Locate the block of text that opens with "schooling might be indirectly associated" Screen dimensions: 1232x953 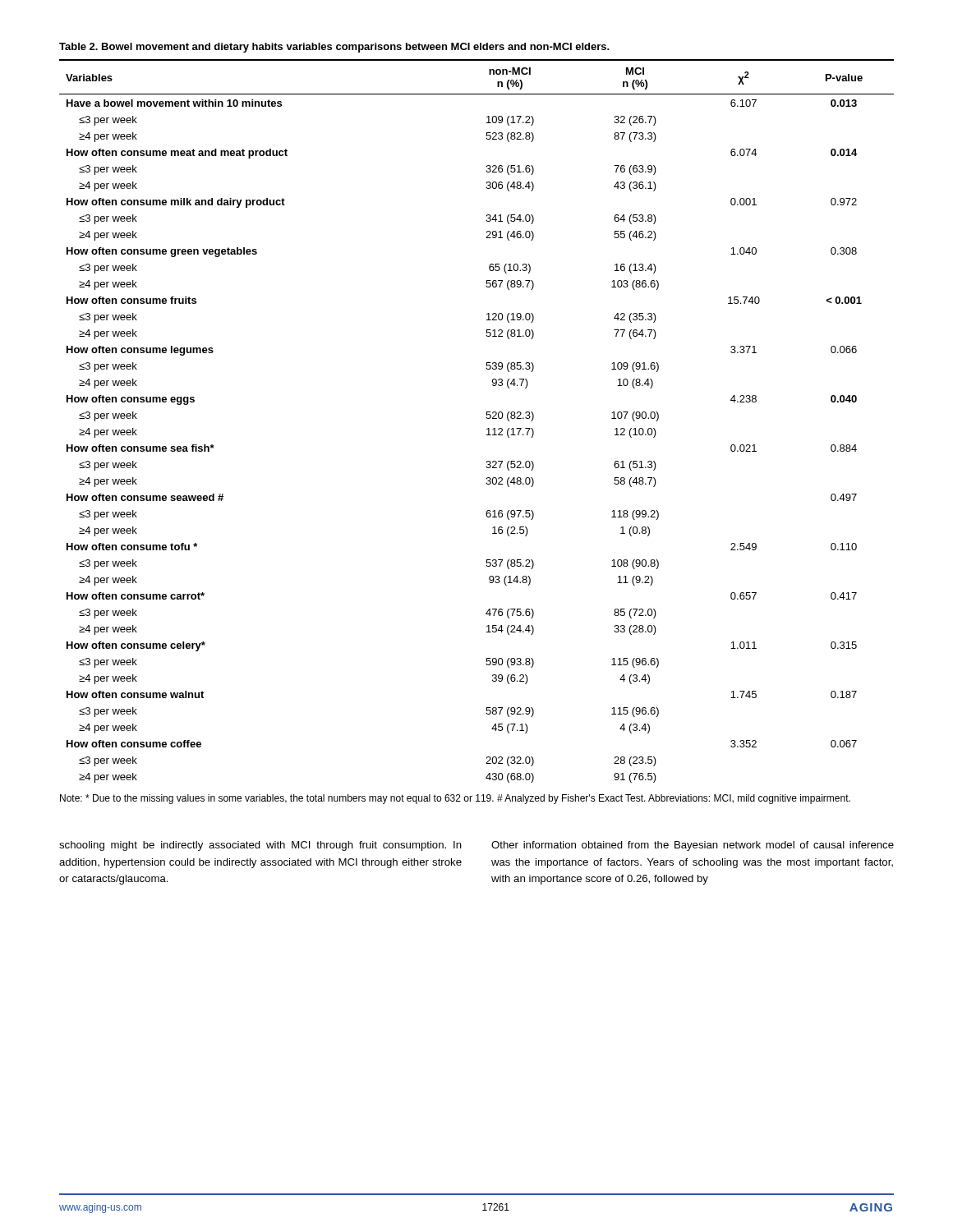click(x=260, y=862)
